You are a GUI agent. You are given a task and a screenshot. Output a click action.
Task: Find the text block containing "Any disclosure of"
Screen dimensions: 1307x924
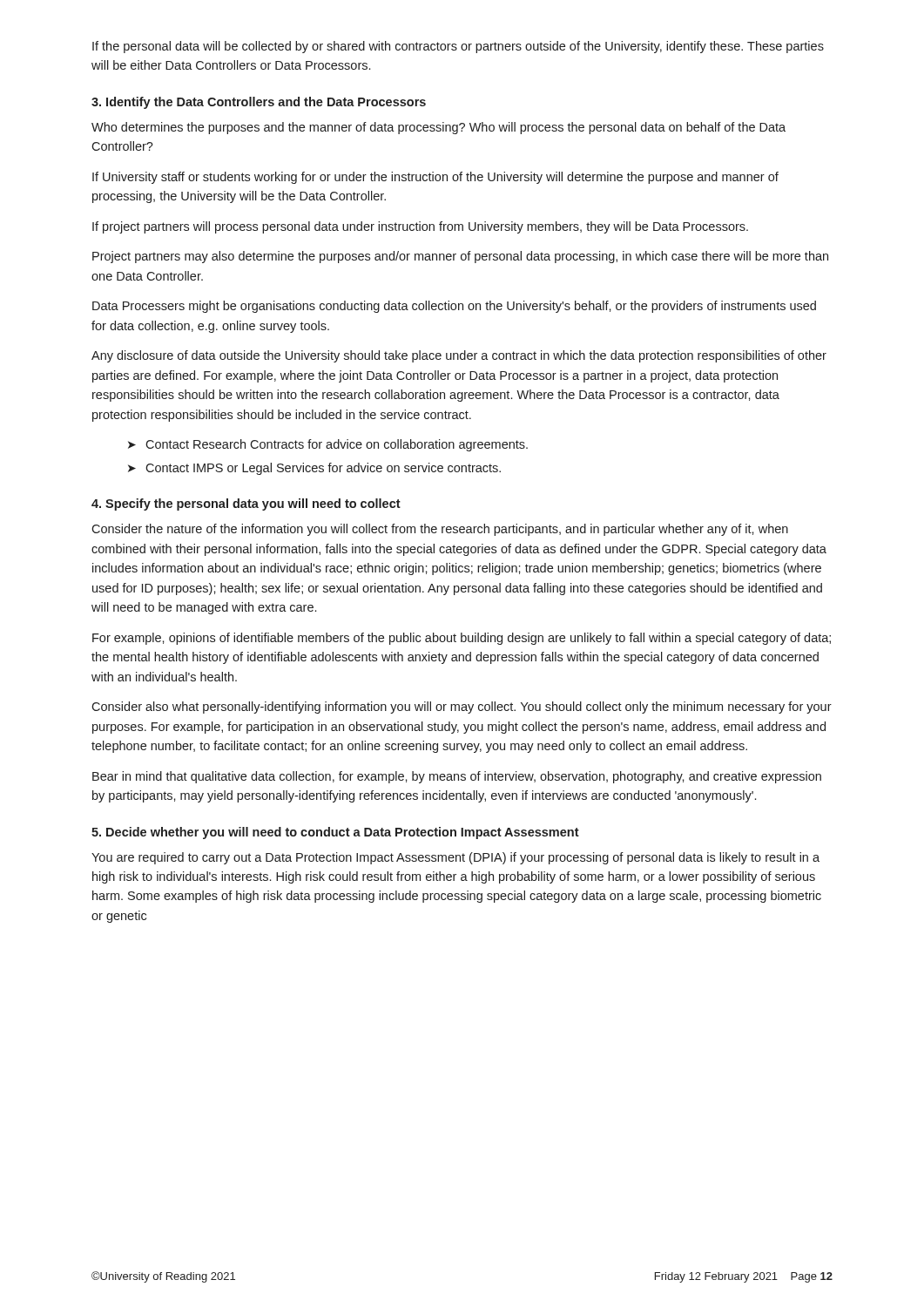click(459, 385)
